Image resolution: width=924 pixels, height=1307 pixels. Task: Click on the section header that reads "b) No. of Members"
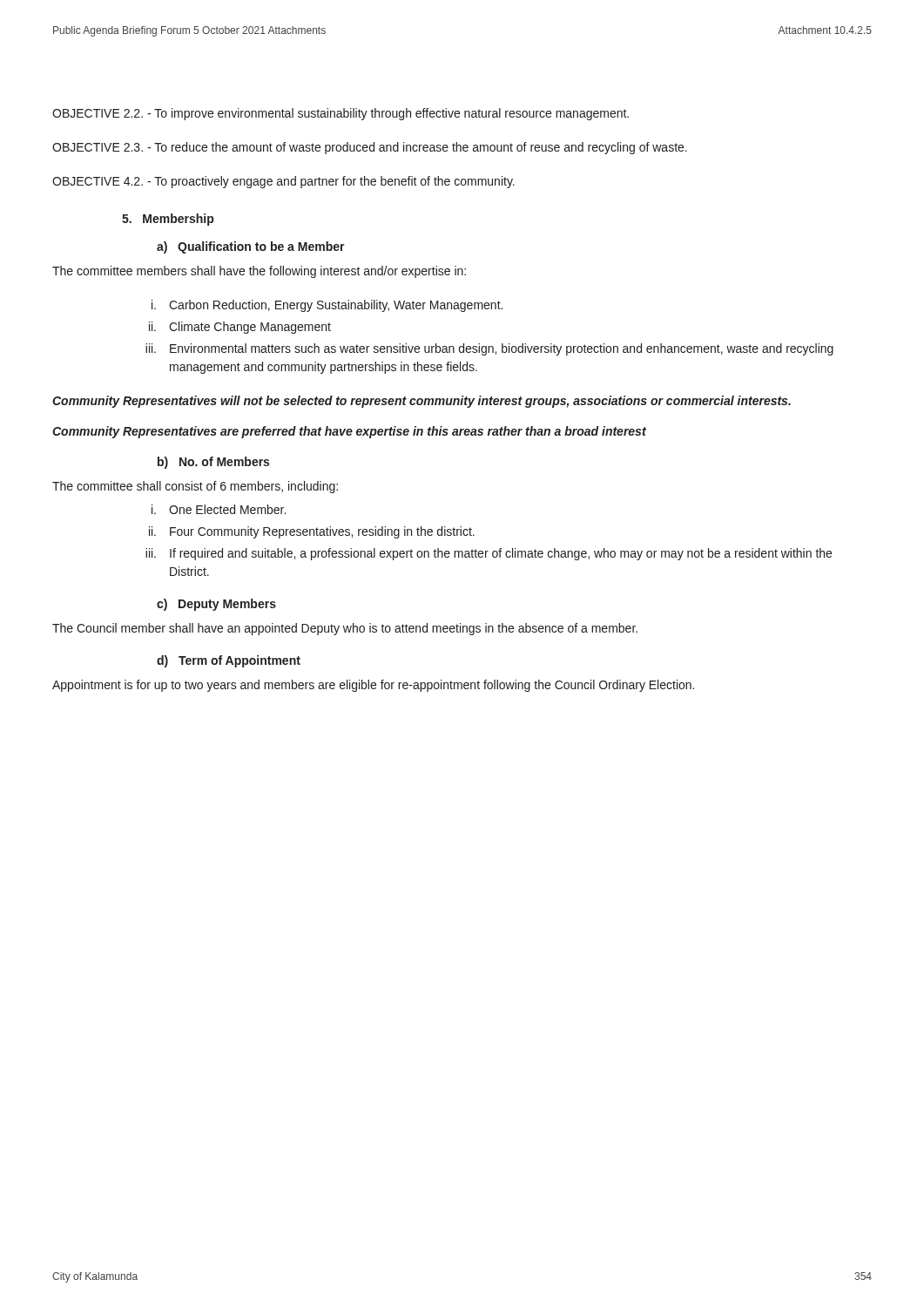coord(213,462)
